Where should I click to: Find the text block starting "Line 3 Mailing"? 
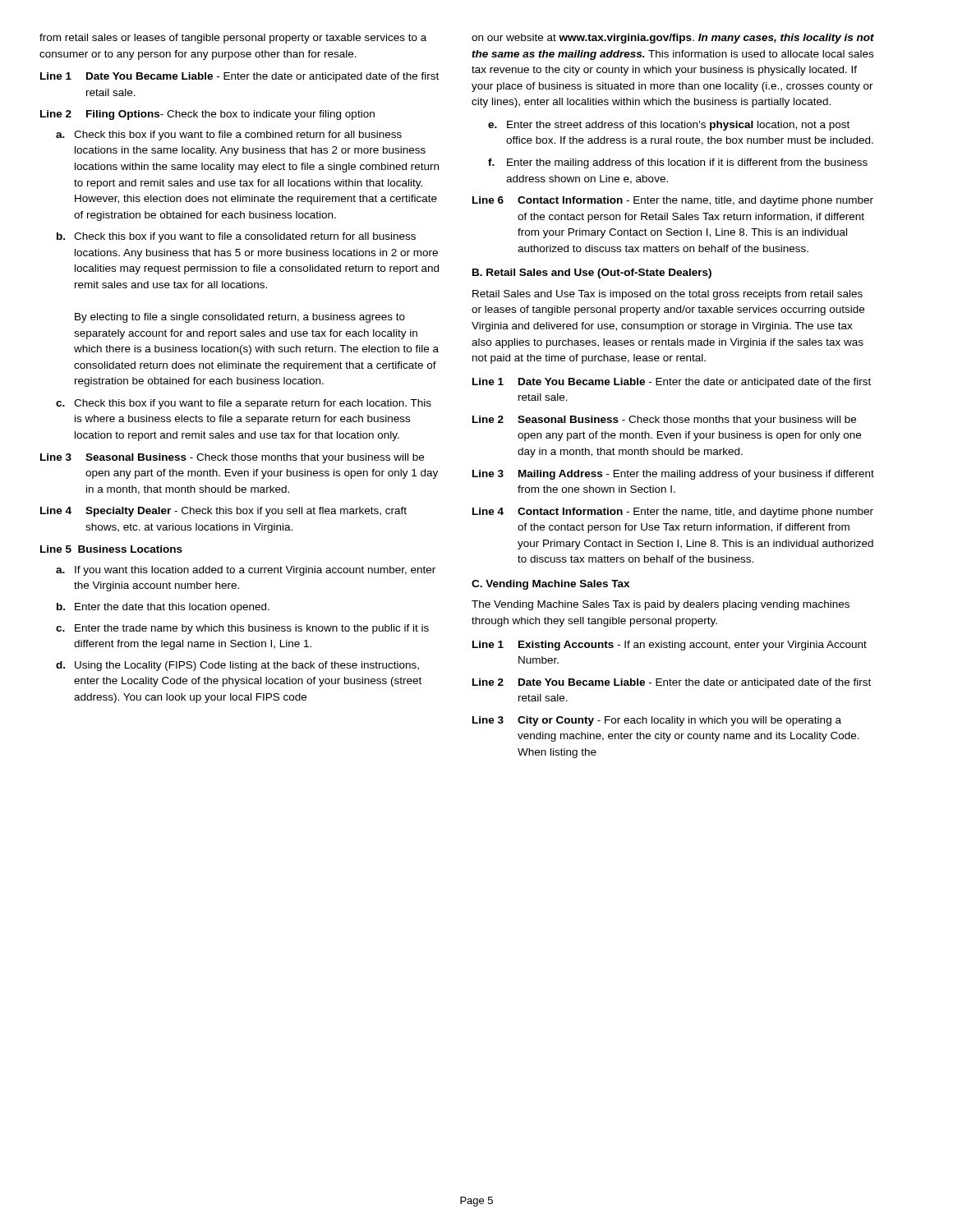[x=673, y=481]
